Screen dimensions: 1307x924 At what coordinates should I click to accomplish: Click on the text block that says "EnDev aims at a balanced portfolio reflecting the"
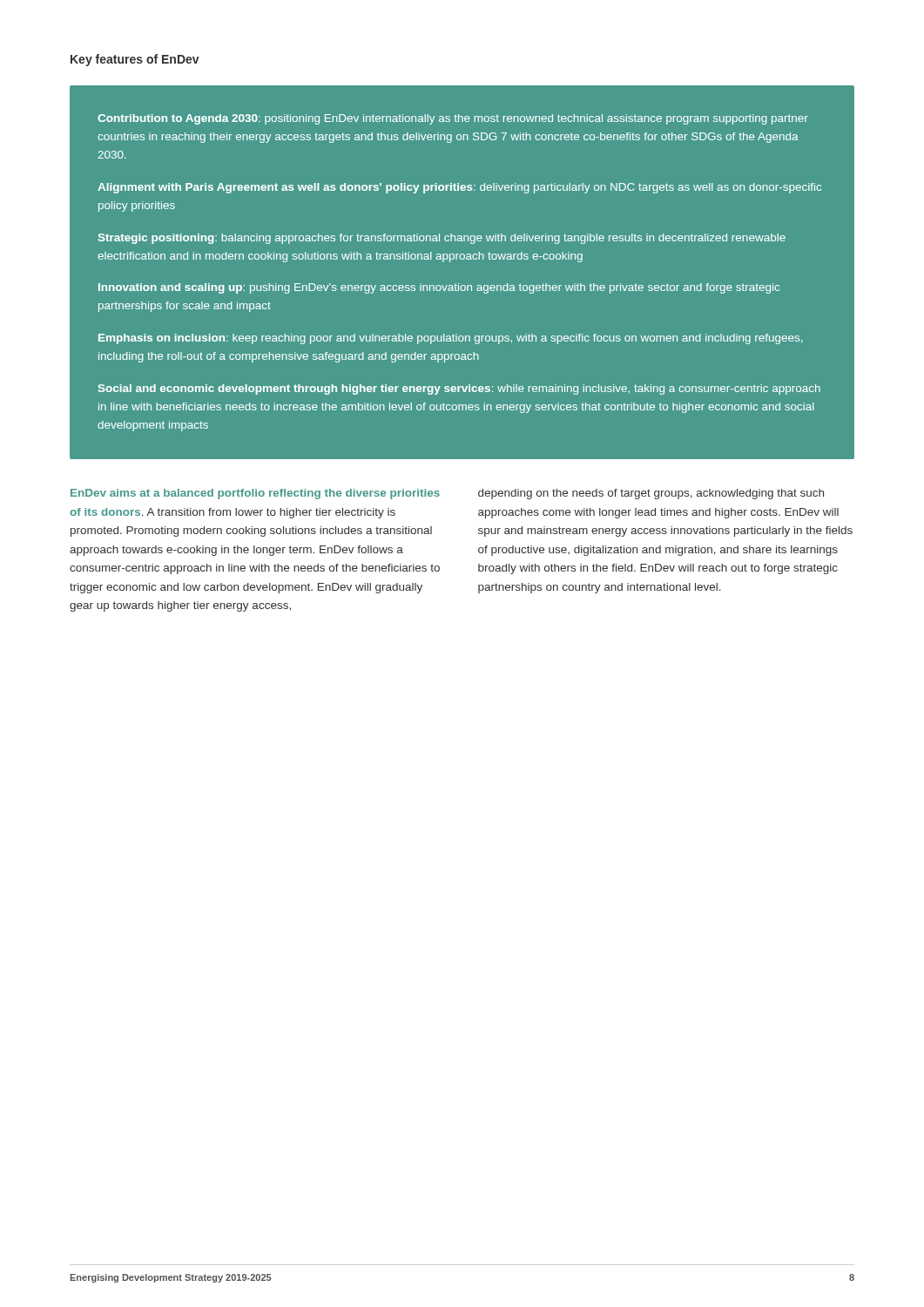tap(256, 494)
